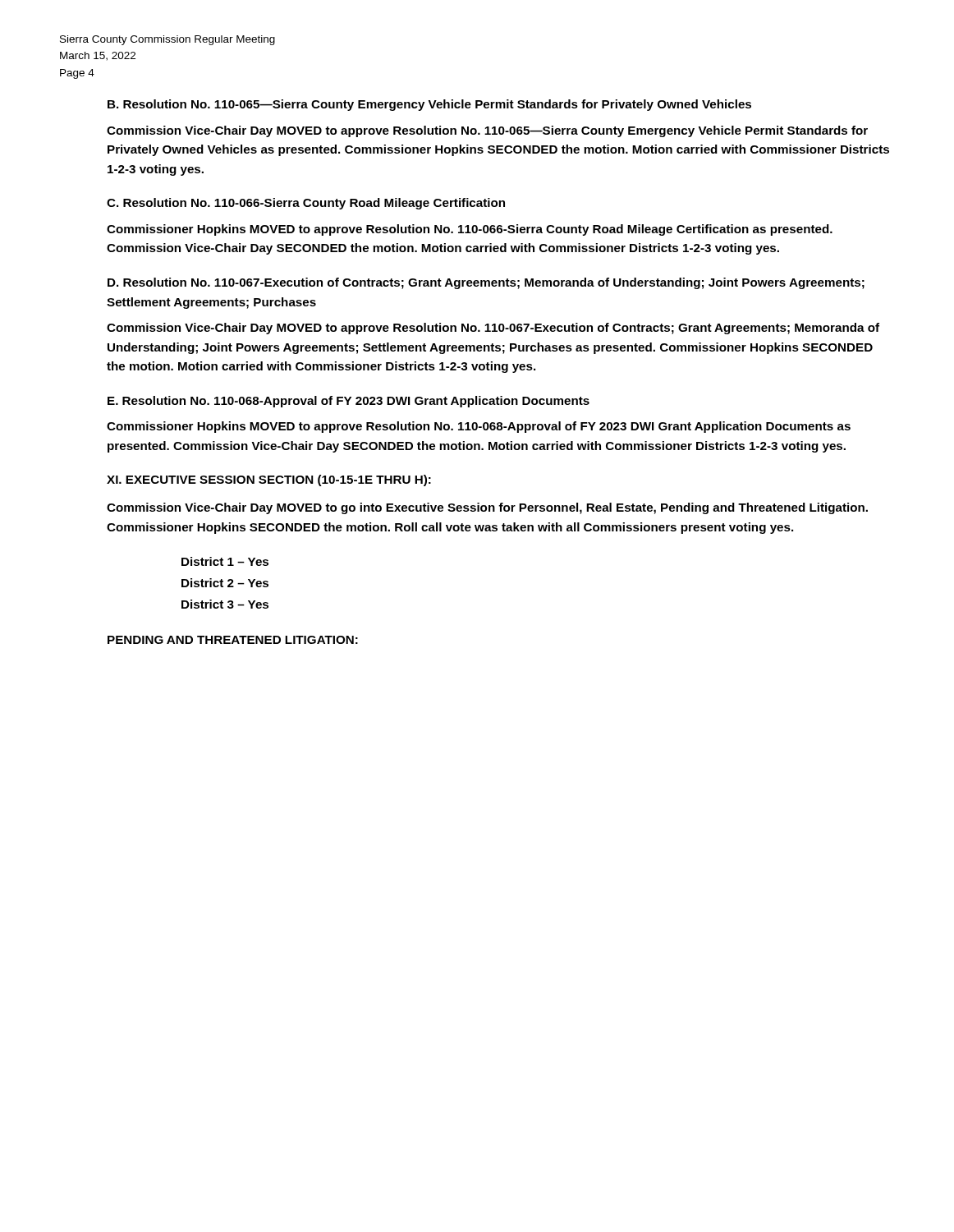This screenshot has width=954, height=1232.
Task: Point to the text starting "Commission Vice-Chair Day MOVED to go into Executive"
Action: [488, 517]
